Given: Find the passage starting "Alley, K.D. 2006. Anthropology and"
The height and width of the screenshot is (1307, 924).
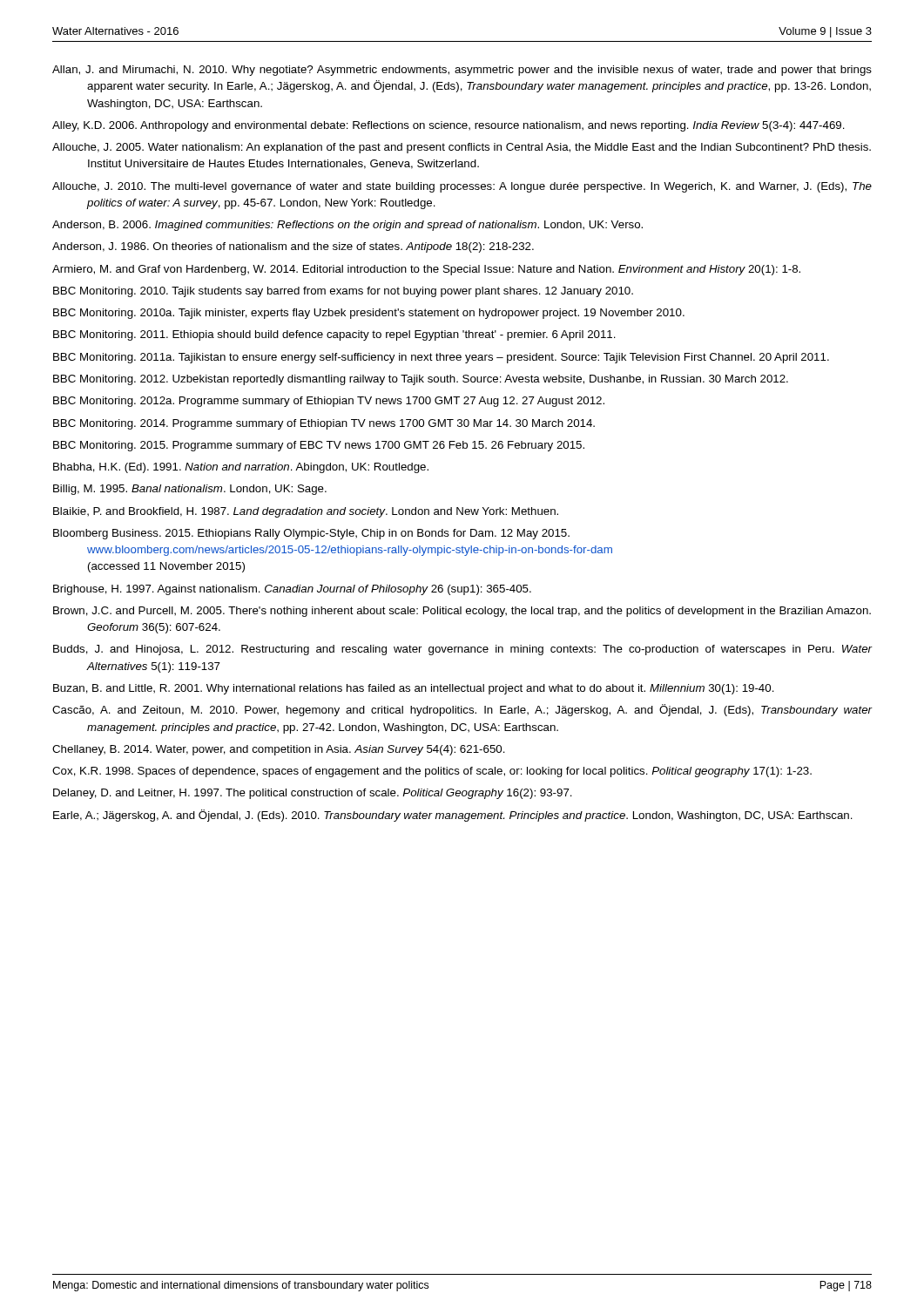Looking at the screenshot, I should click(449, 125).
